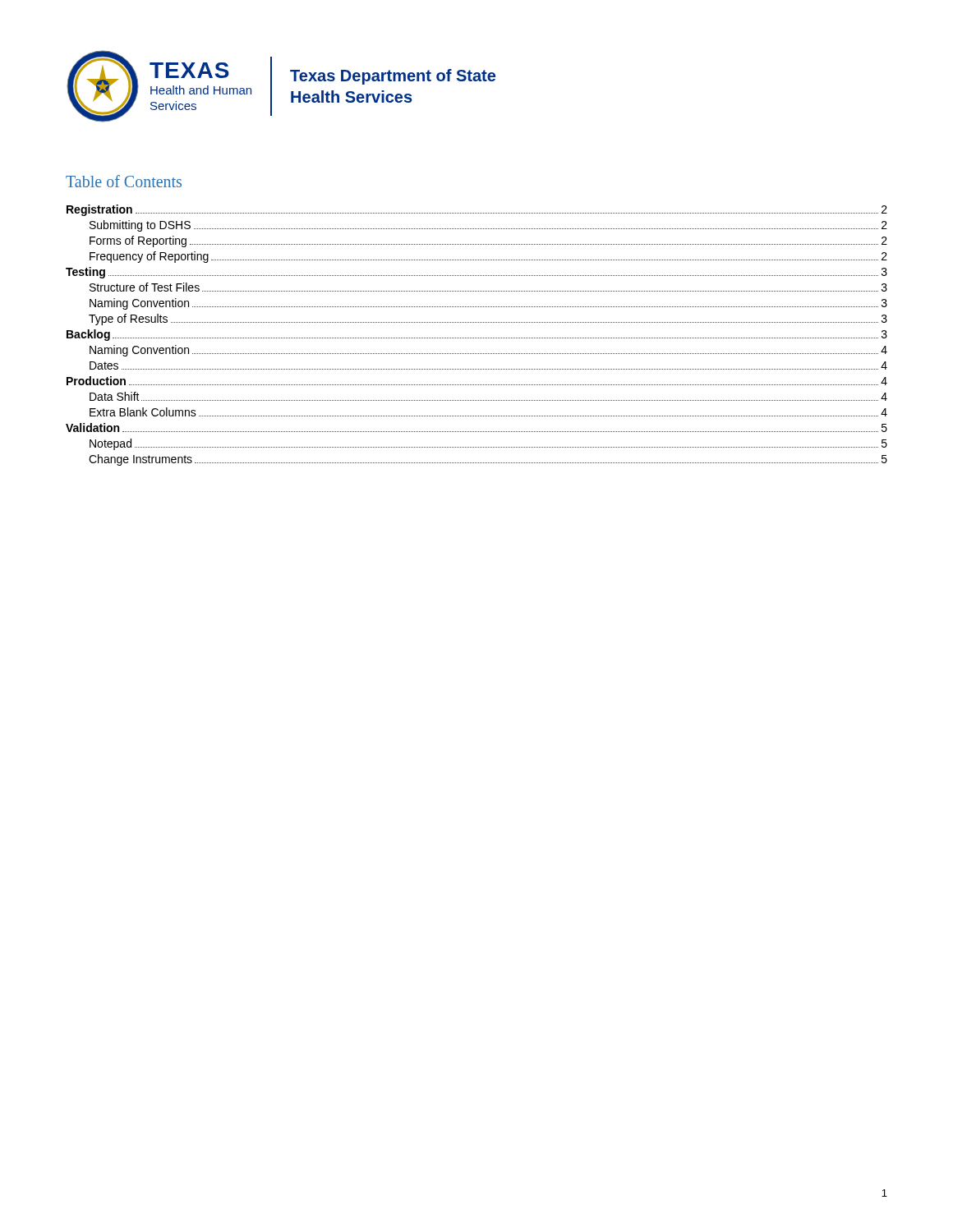Navigate to the passage starting "Backlog 3"
The width and height of the screenshot is (953, 1232).
(x=476, y=334)
